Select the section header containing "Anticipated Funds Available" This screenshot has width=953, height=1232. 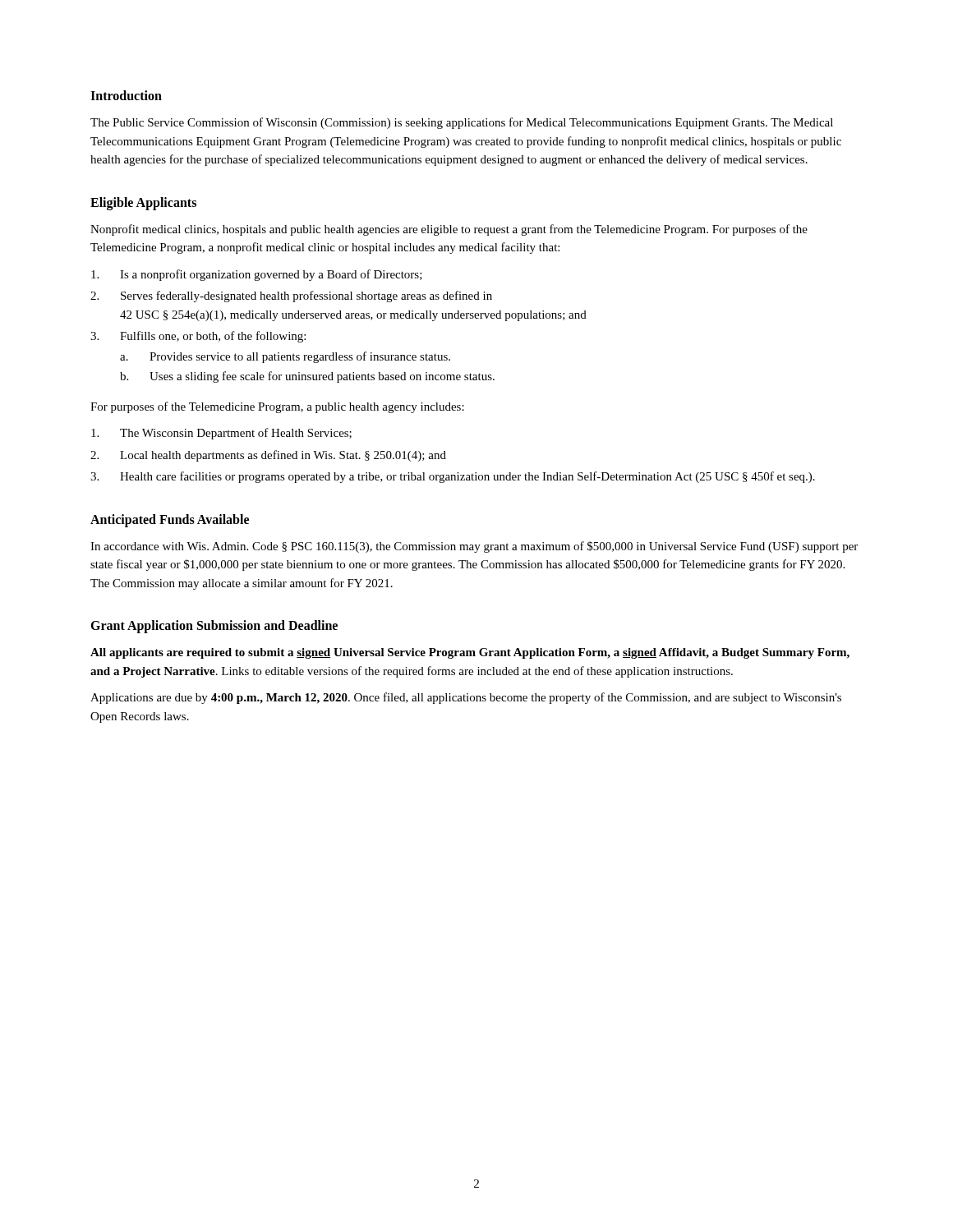point(170,519)
